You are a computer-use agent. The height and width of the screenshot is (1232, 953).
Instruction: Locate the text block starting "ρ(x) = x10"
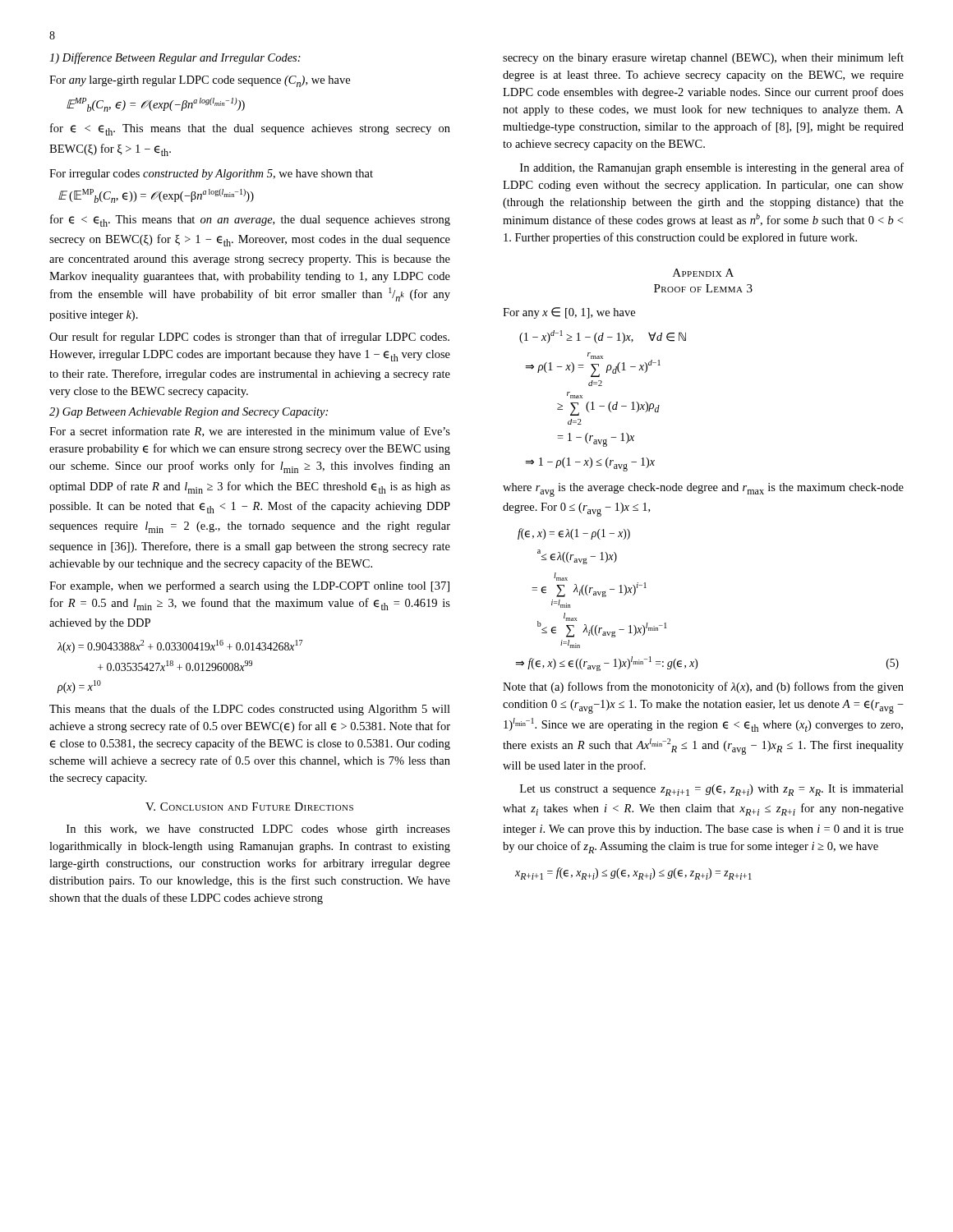[x=79, y=686]
